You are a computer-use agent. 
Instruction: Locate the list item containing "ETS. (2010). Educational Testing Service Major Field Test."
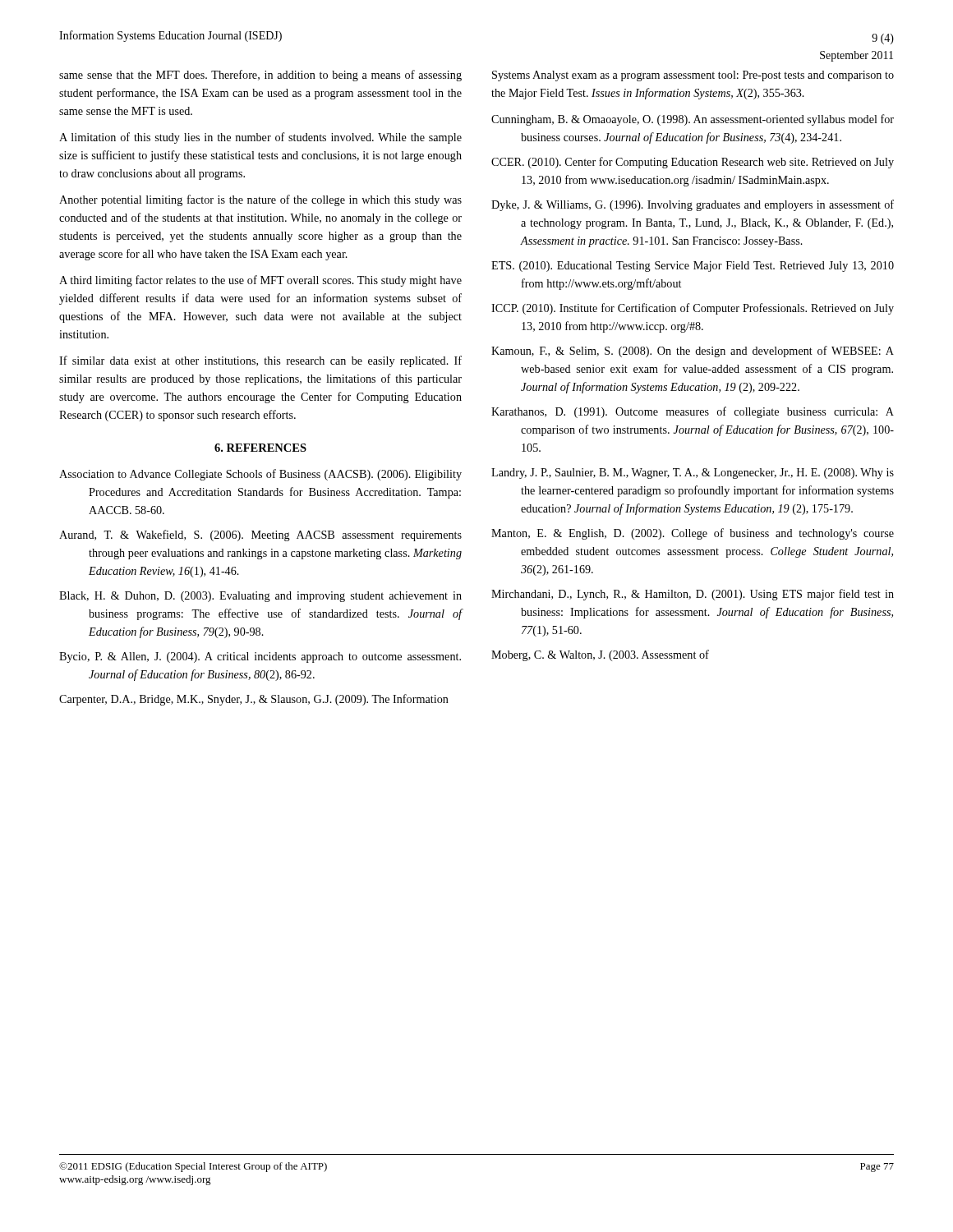[693, 274]
